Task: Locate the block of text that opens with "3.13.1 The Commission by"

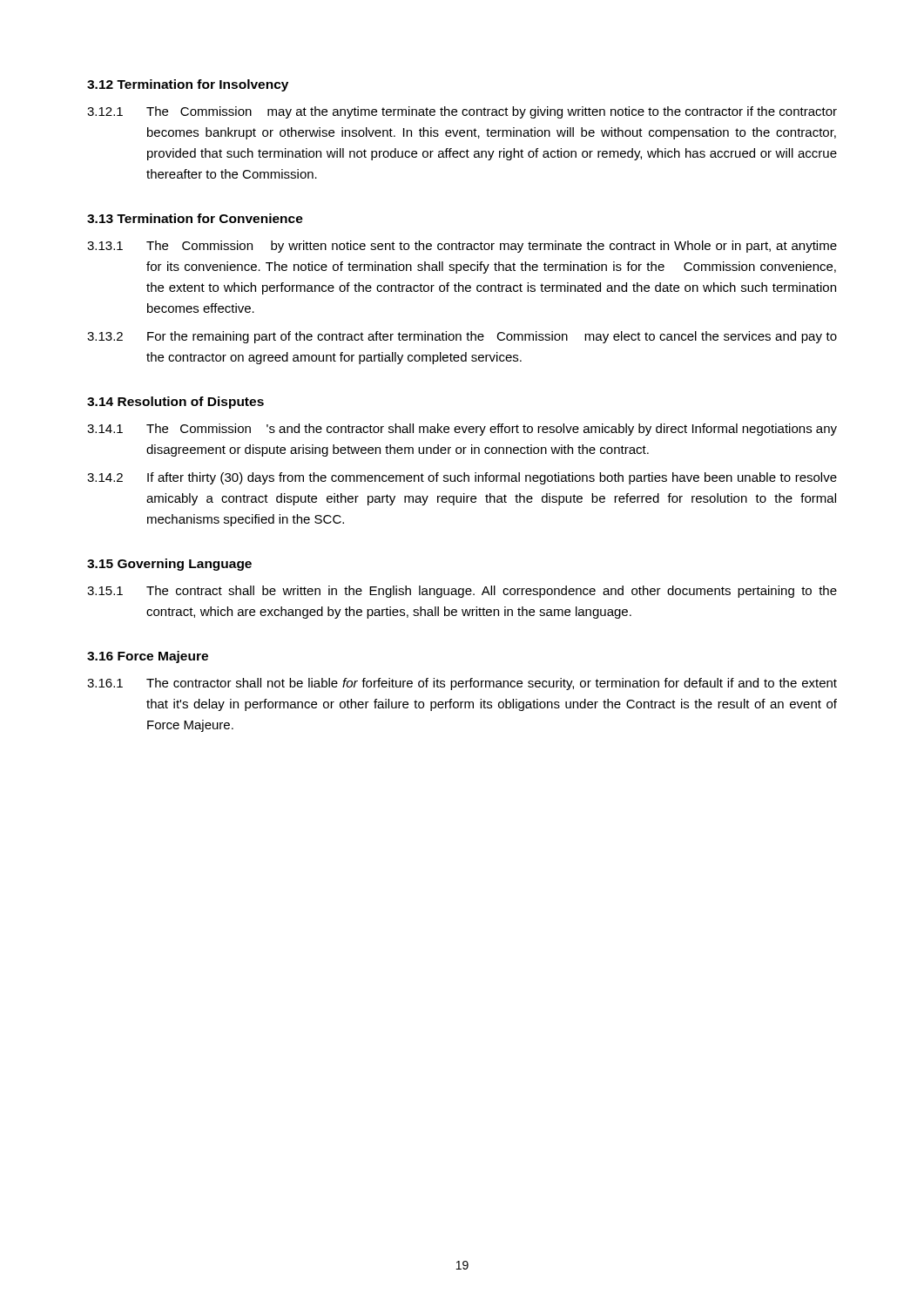Action: tap(462, 277)
